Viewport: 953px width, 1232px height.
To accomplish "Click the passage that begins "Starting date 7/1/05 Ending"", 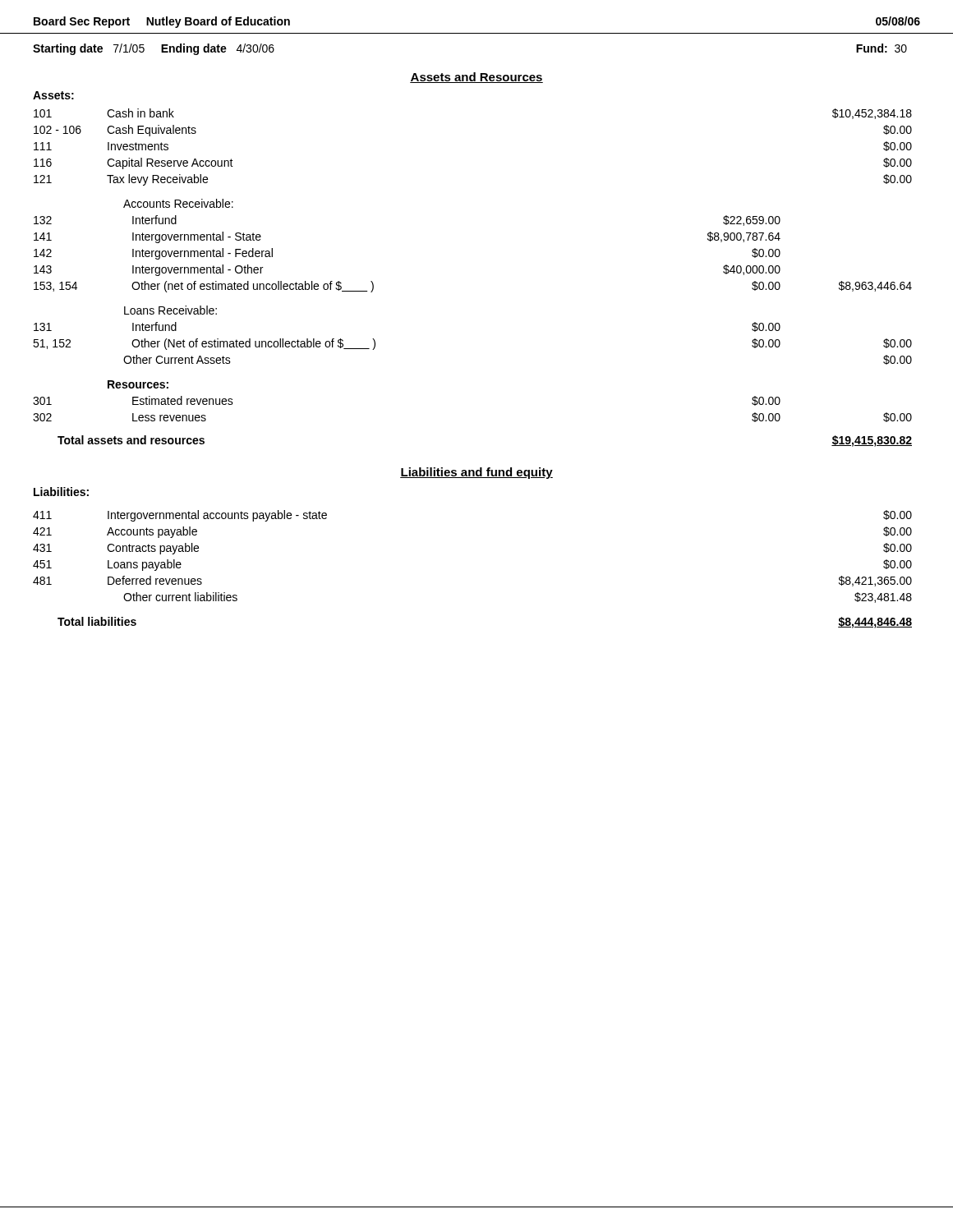I will 91,49.
